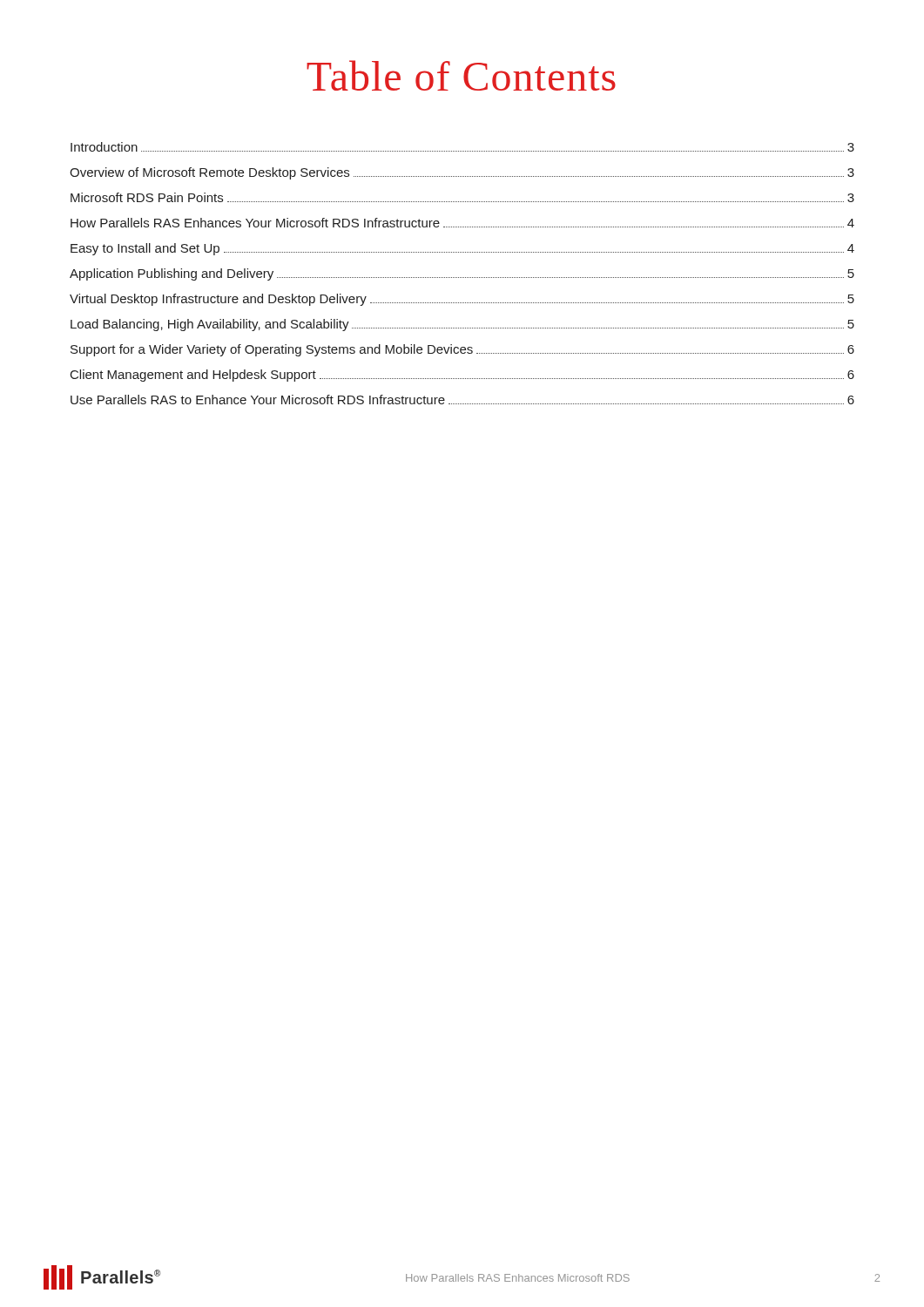This screenshot has width=924, height=1307.
Task: Point to "Table of Contents"
Action: coord(462,76)
